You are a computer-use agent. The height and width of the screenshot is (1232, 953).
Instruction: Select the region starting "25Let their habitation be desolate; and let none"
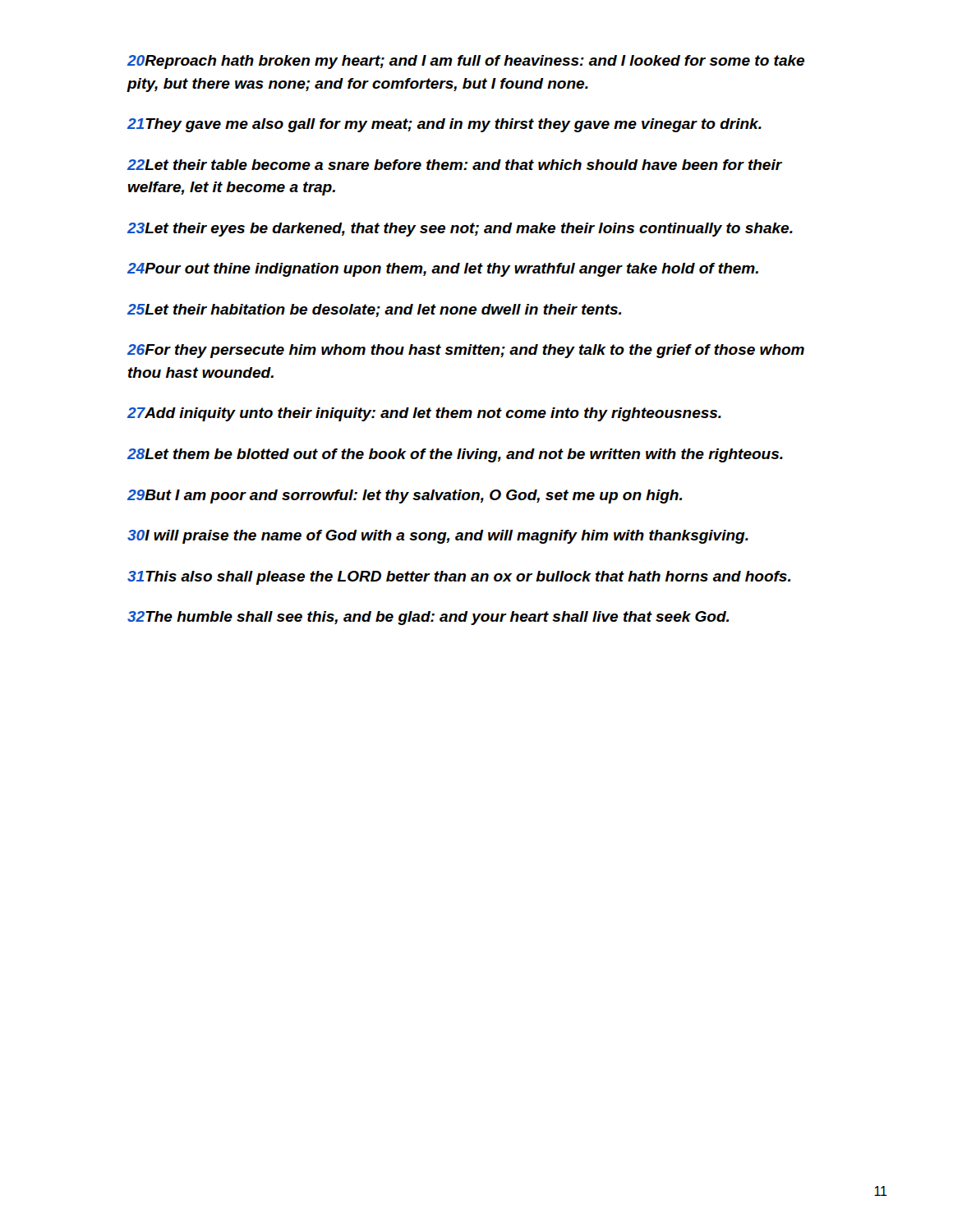coord(375,309)
